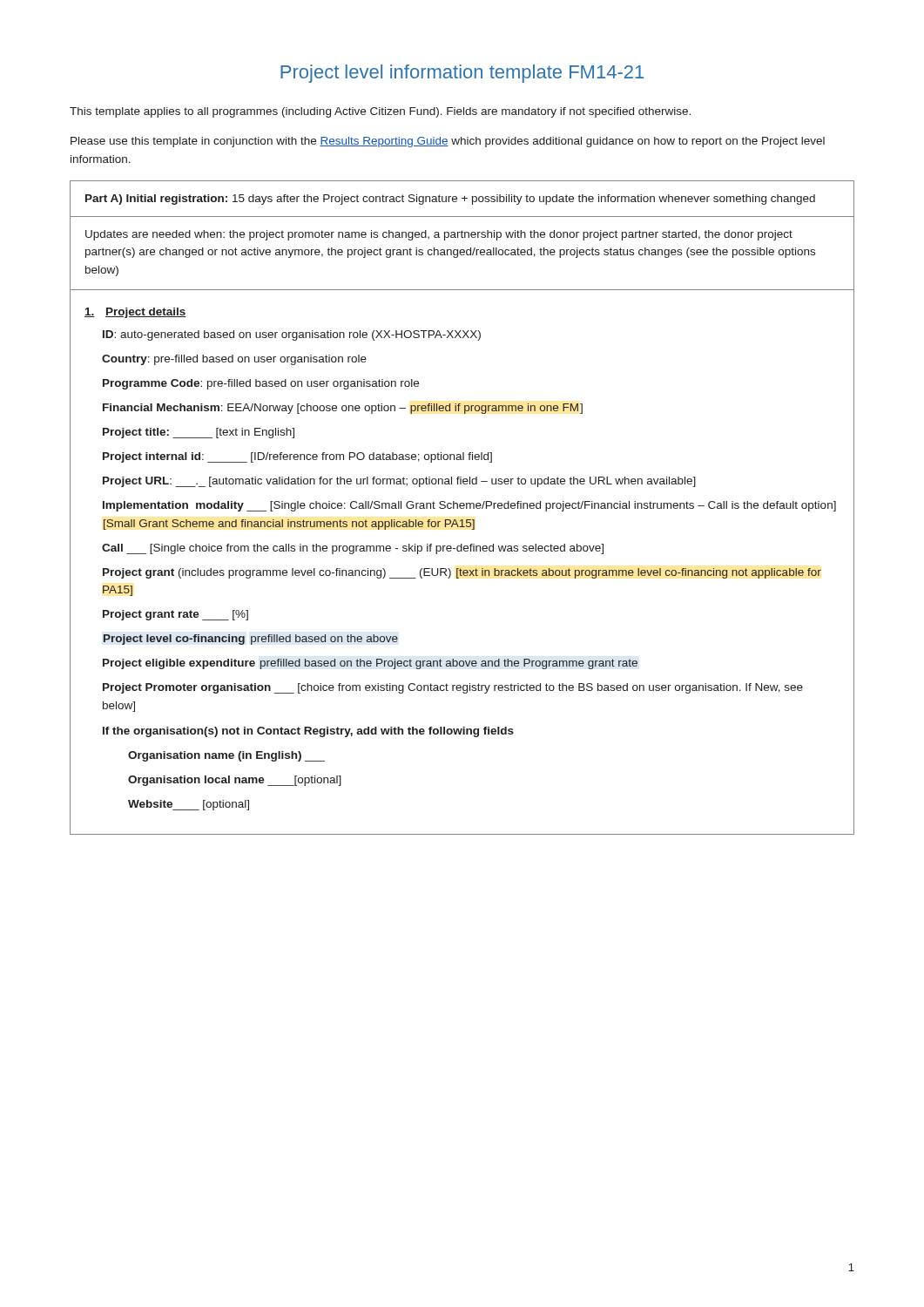Point to the block beginning "Country: pre-filled based on"

tap(234, 359)
